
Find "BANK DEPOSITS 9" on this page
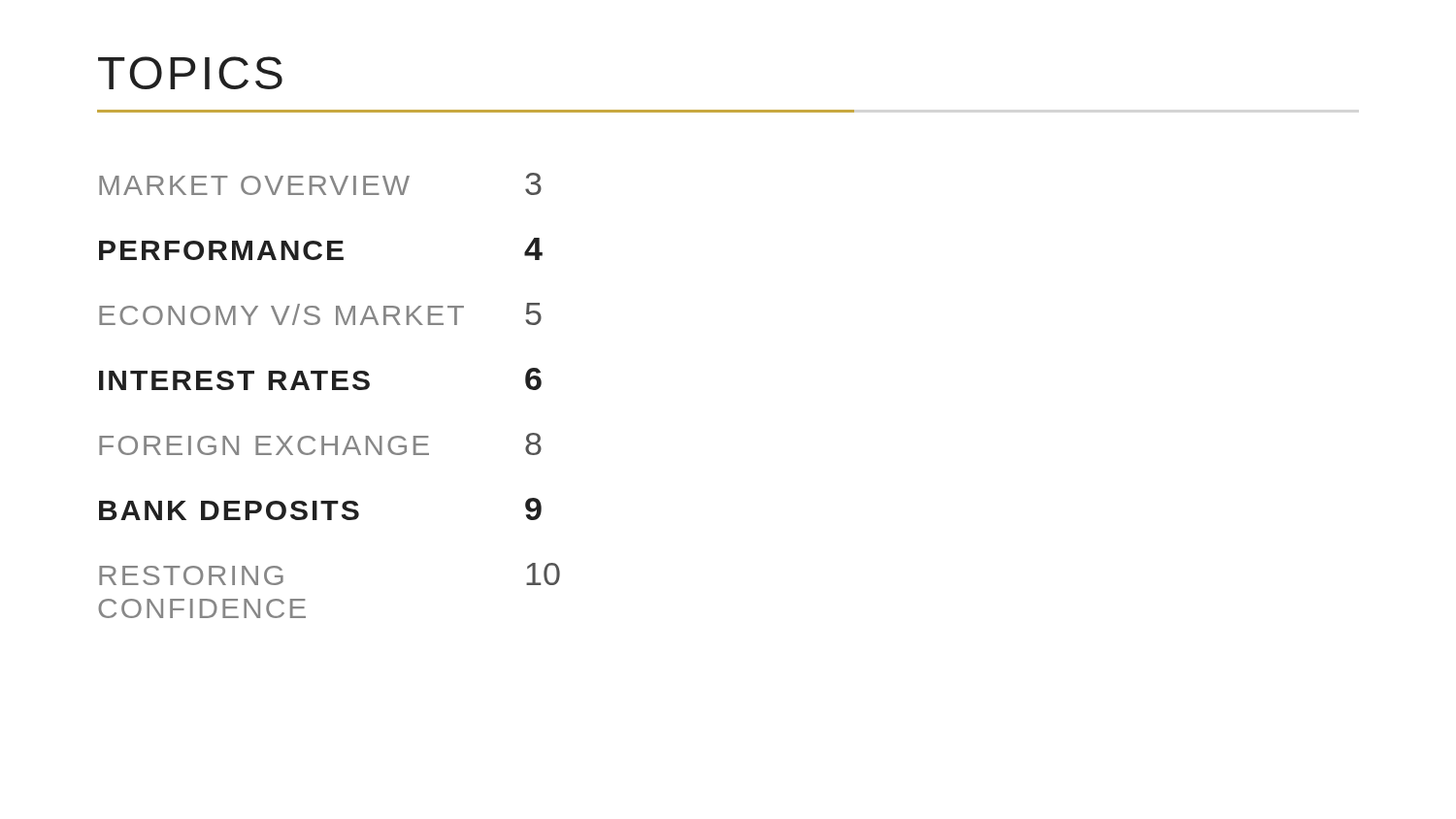(320, 509)
